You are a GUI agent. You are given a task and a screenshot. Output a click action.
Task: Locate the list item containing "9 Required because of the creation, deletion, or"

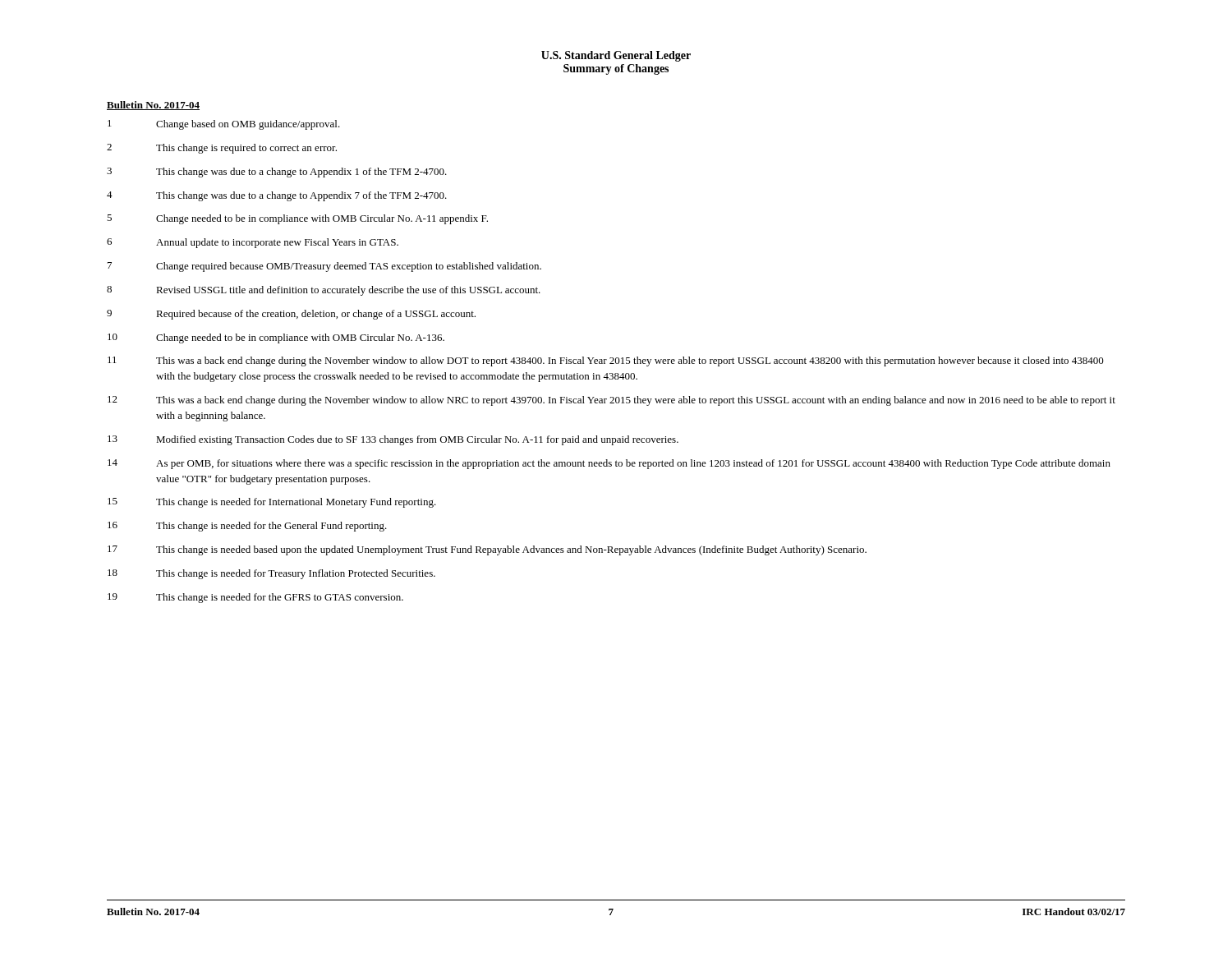pyautogui.click(x=291, y=315)
